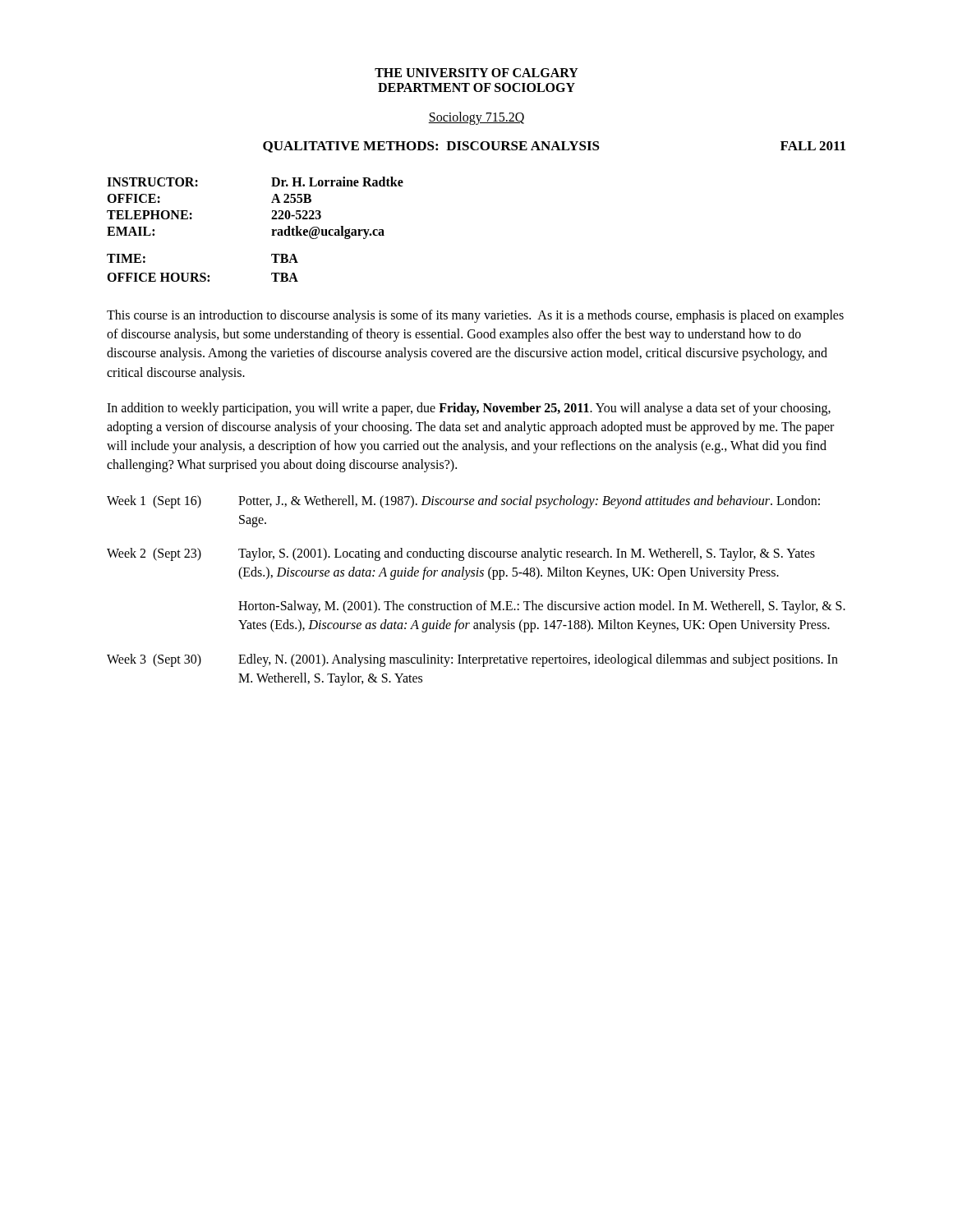Find the element starting "In addition to weekly participation, you will"
953x1232 pixels.
[x=470, y=436]
